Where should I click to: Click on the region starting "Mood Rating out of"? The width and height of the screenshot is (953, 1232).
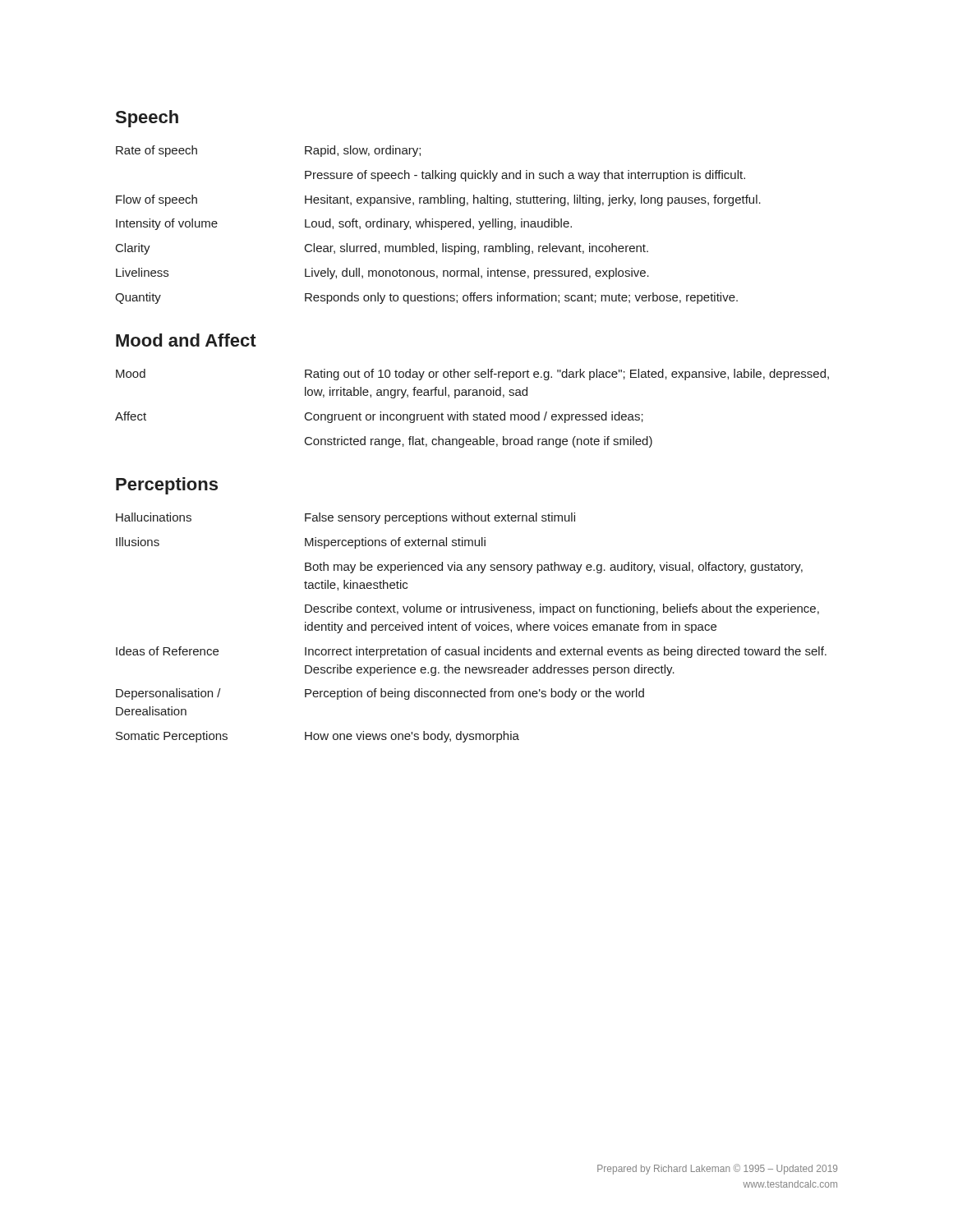[x=476, y=383]
